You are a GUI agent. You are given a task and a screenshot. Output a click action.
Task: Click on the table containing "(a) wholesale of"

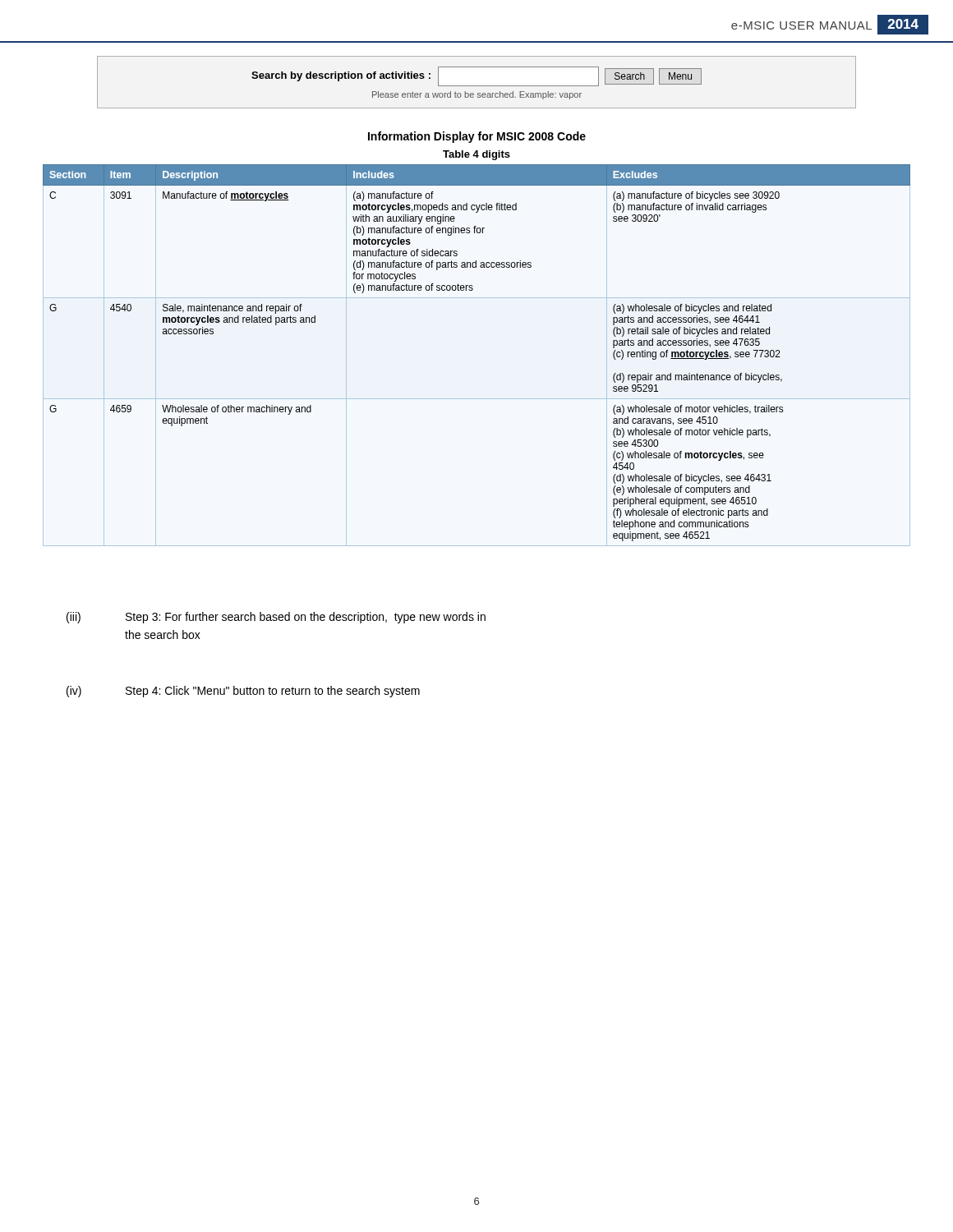tap(476, 355)
